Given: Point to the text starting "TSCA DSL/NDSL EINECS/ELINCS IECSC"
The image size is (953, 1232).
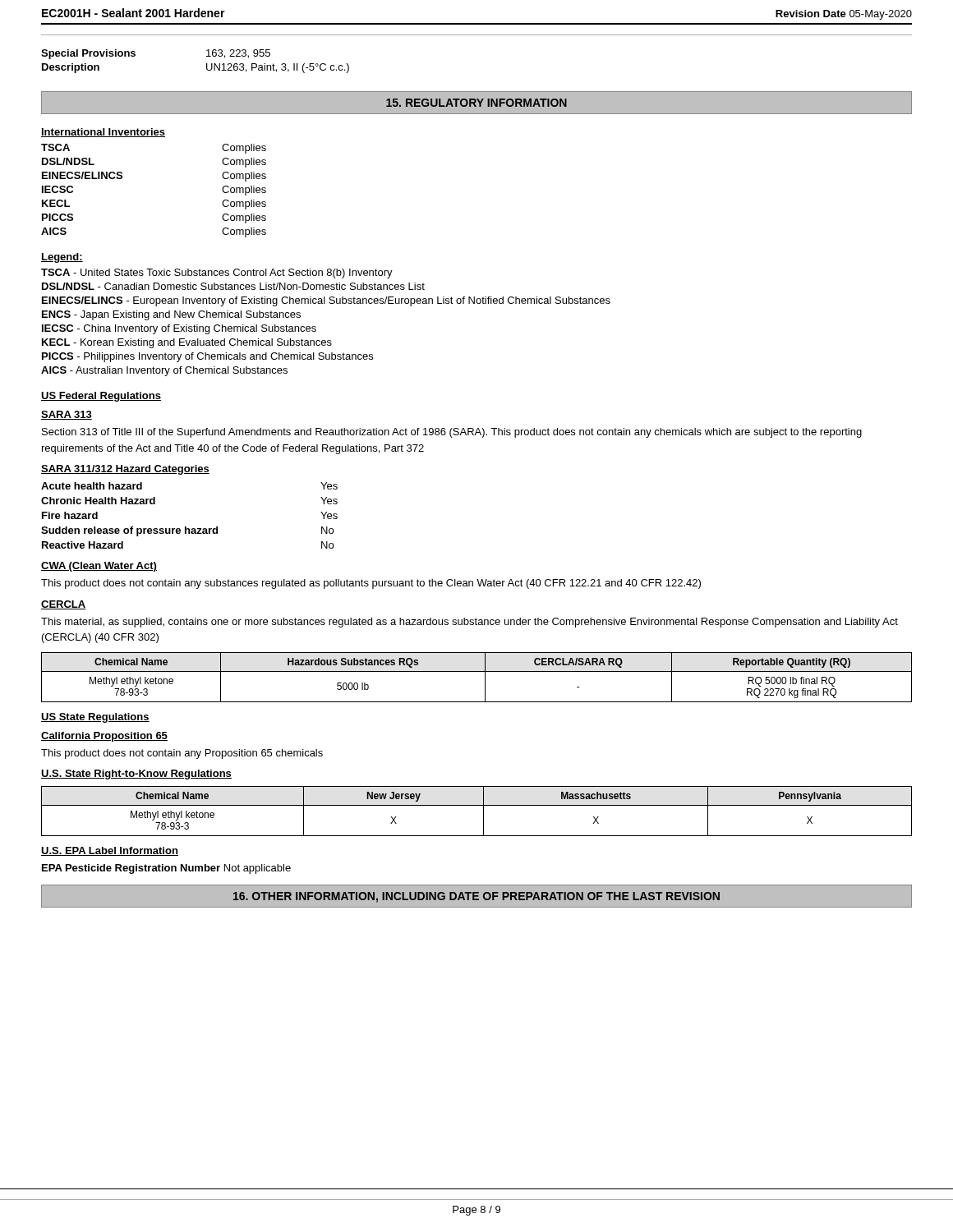Looking at the screenshot, I should pyautogui.click(x=62, y=149).
